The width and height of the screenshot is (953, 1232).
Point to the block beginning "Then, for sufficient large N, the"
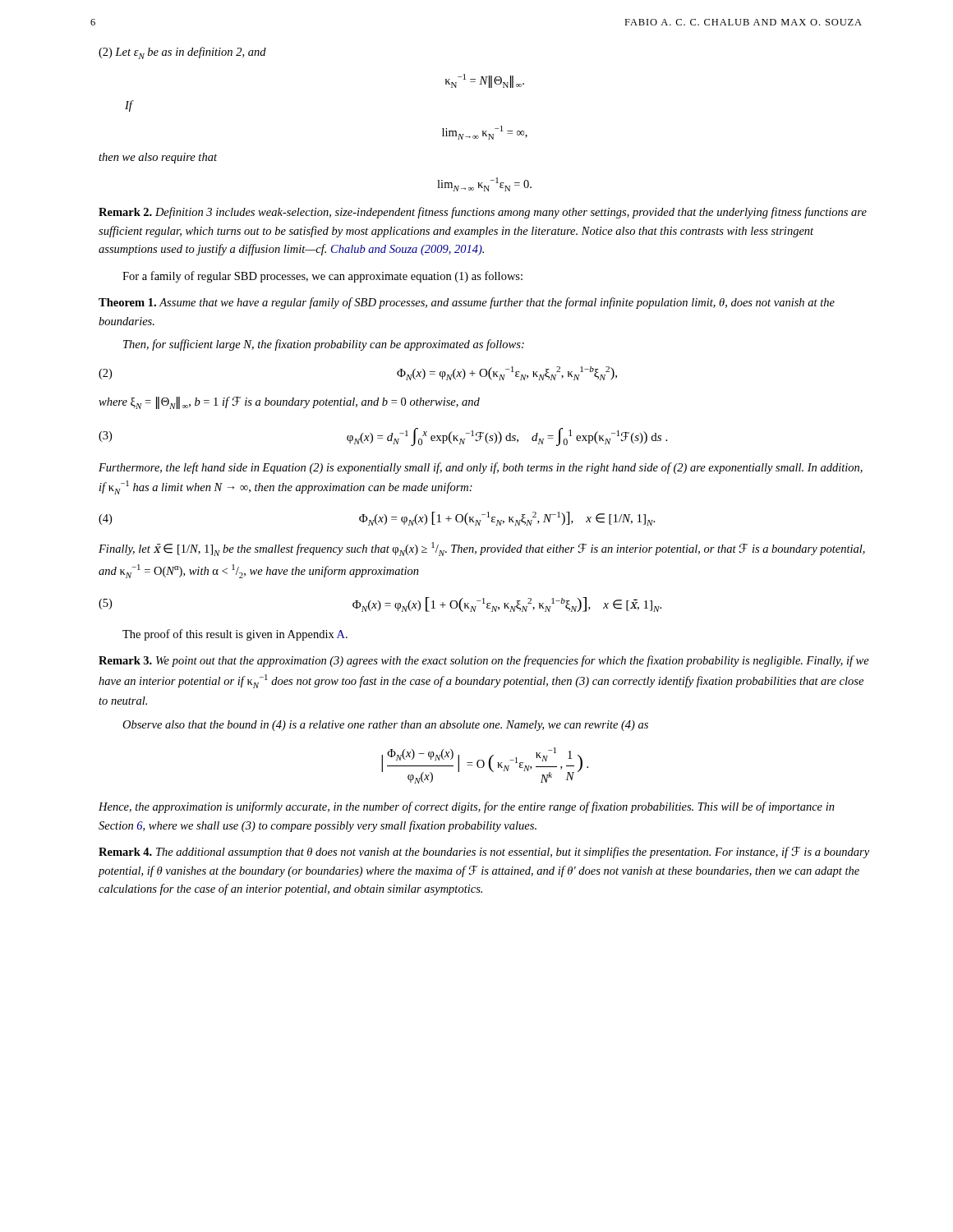(324, 344)
